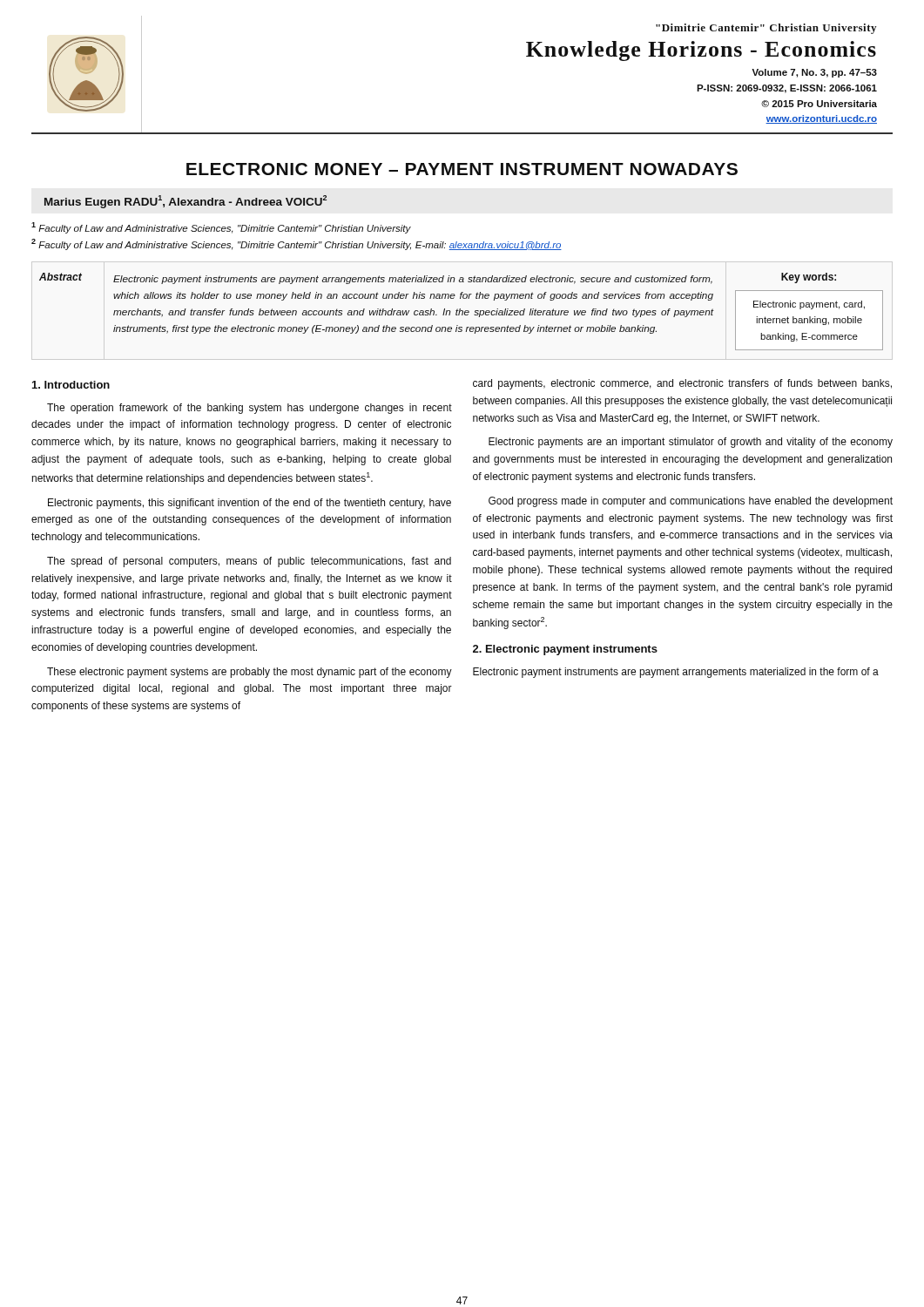924x1307 pixels.
Task: Where is the passage that starts "1 Faculty of Law and"?
Action: point(296,235)
